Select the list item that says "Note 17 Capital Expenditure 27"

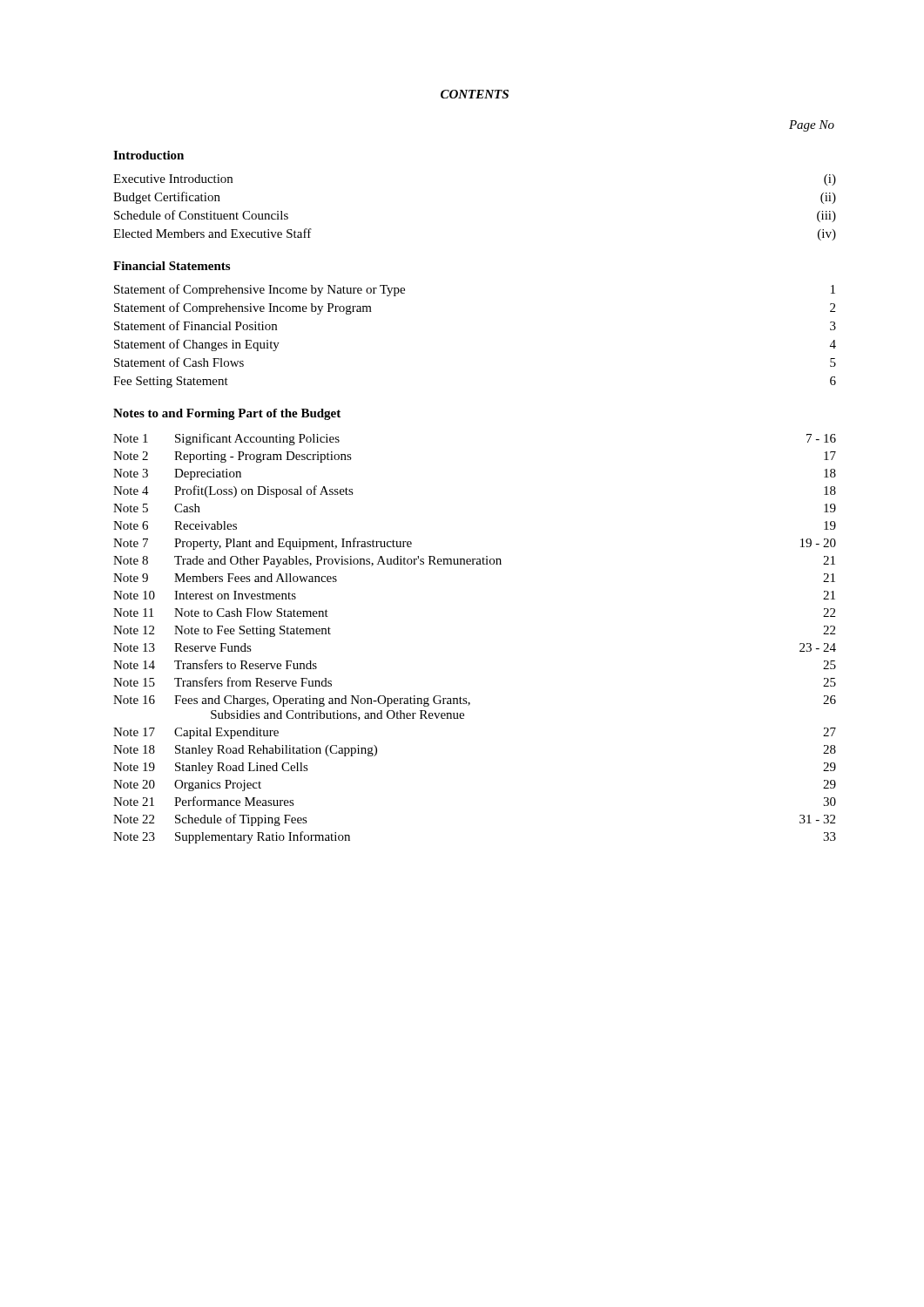[x=135, y=733]
